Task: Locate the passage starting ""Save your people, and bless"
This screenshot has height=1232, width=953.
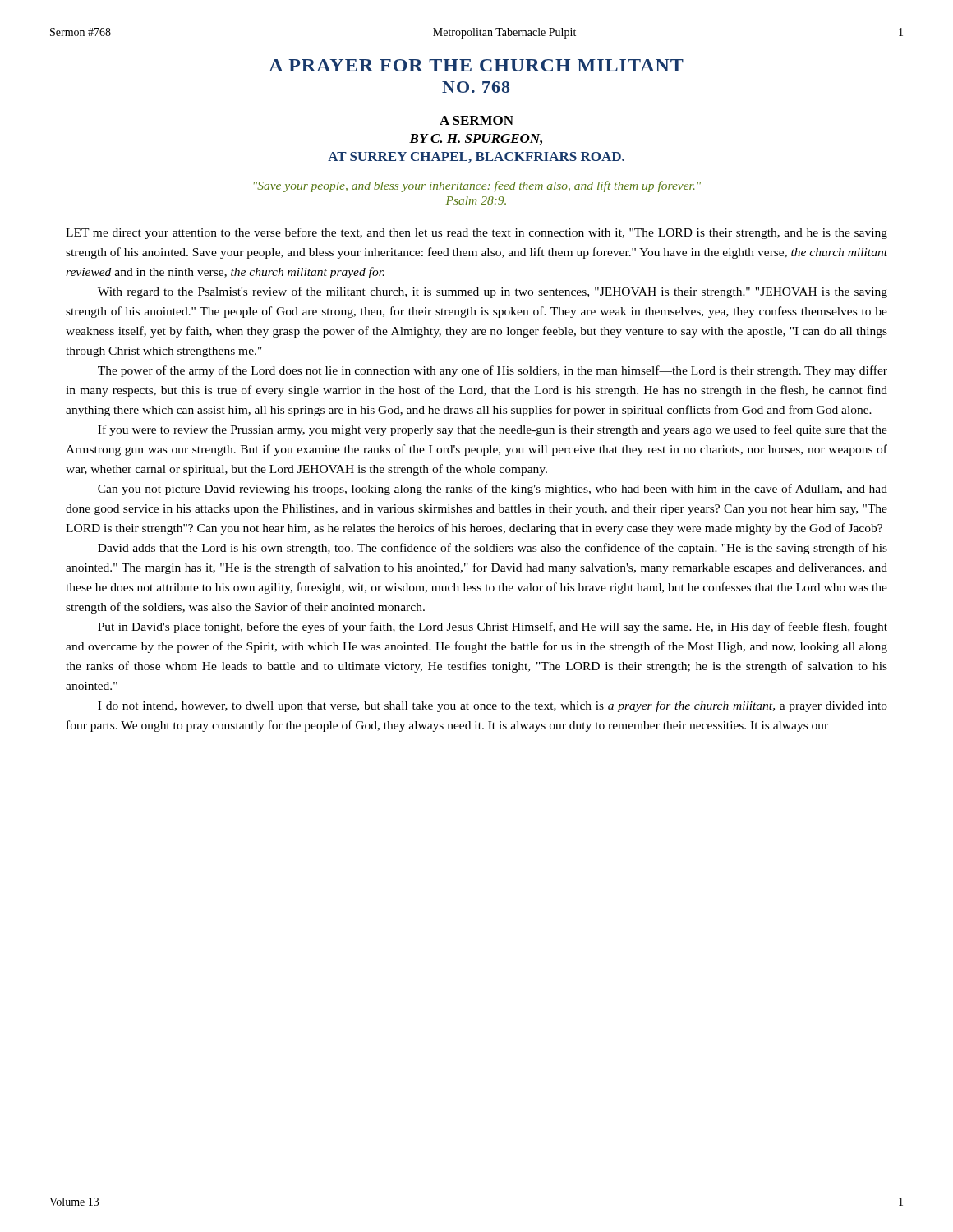Action: pyautogui.click(x=476, y=193)
